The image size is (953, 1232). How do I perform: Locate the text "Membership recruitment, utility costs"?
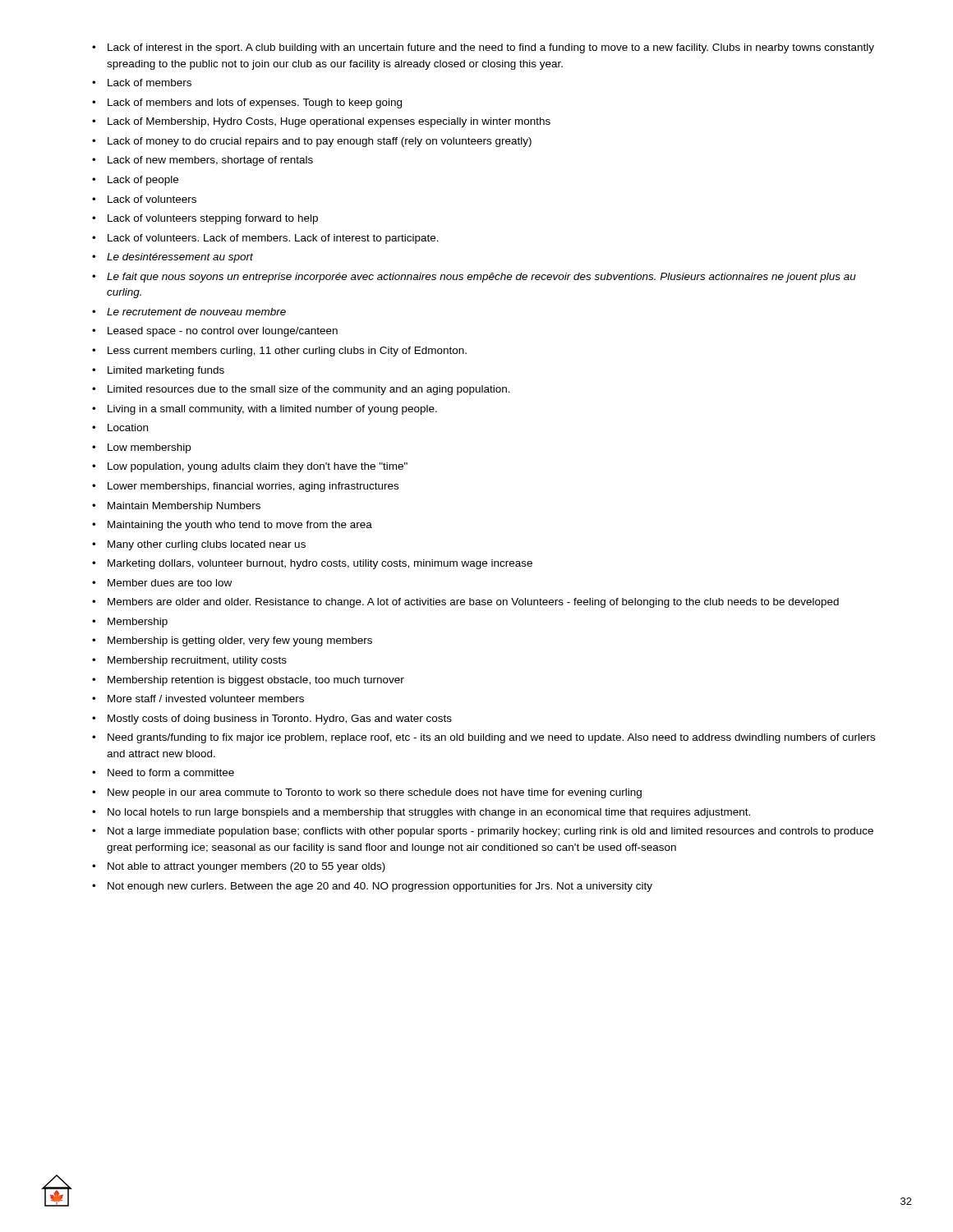click(x=189, y=661)
